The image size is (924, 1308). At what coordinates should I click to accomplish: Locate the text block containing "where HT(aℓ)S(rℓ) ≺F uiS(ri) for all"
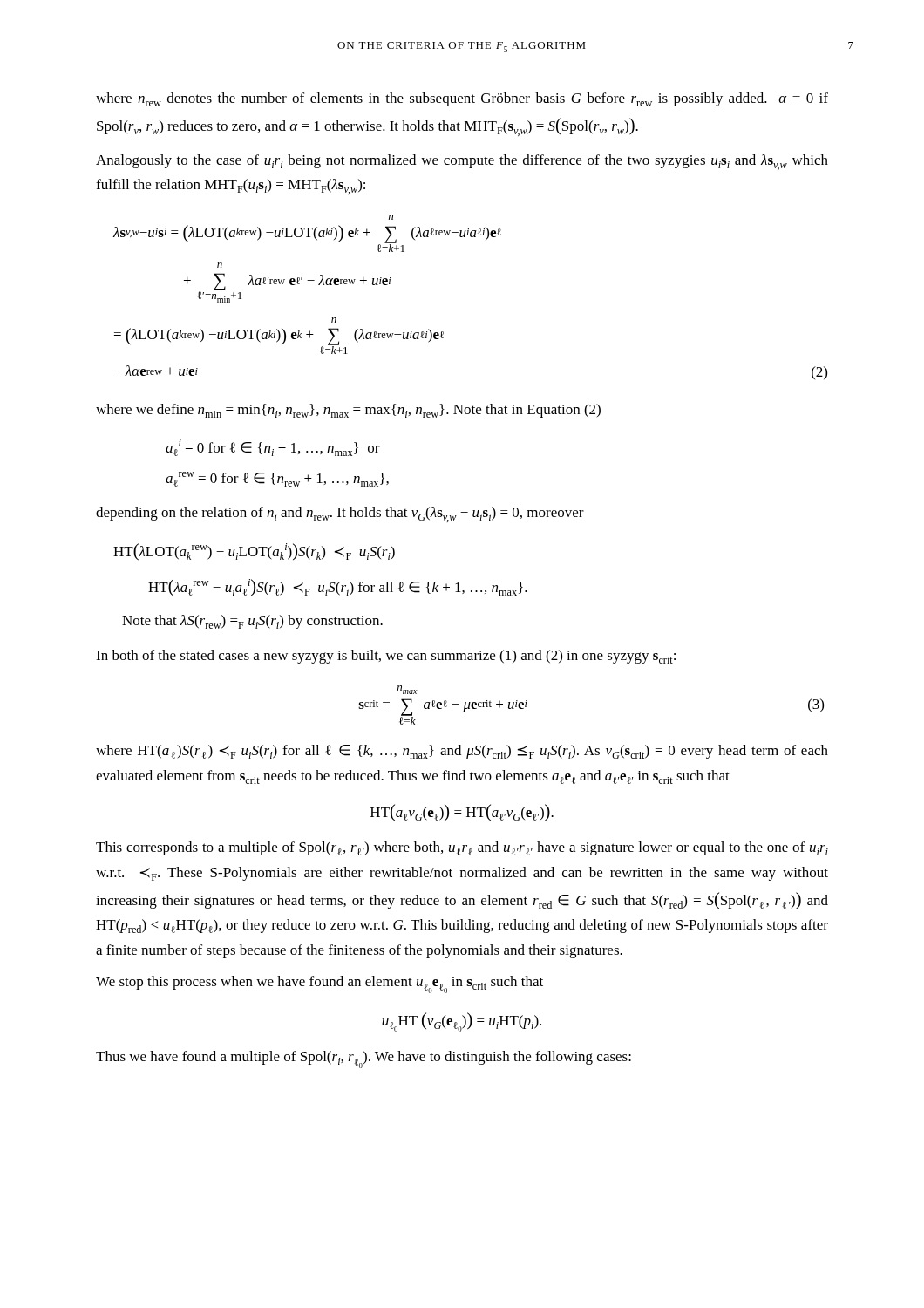[x=462, y=765]
